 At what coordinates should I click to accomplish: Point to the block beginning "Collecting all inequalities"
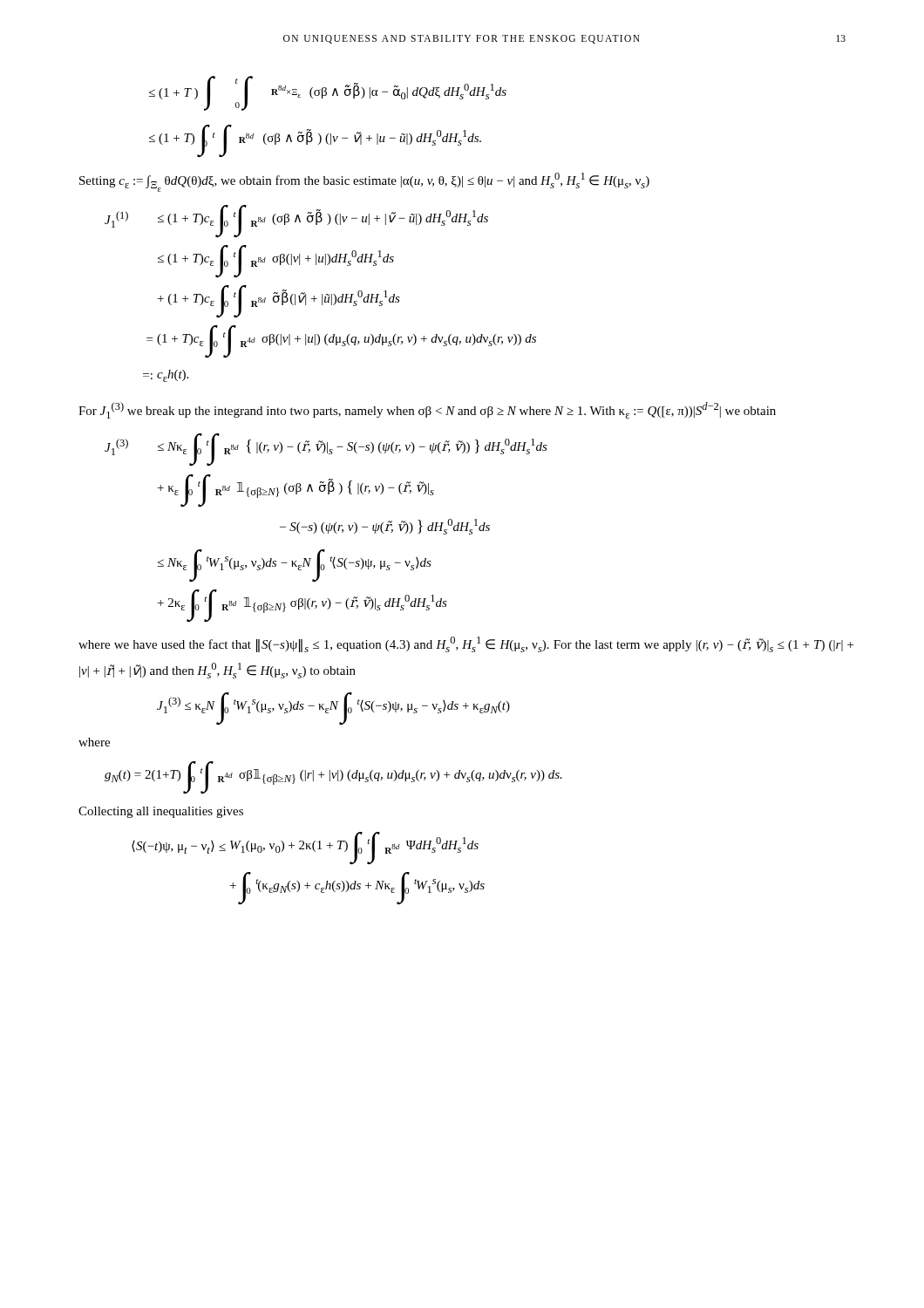161,811
